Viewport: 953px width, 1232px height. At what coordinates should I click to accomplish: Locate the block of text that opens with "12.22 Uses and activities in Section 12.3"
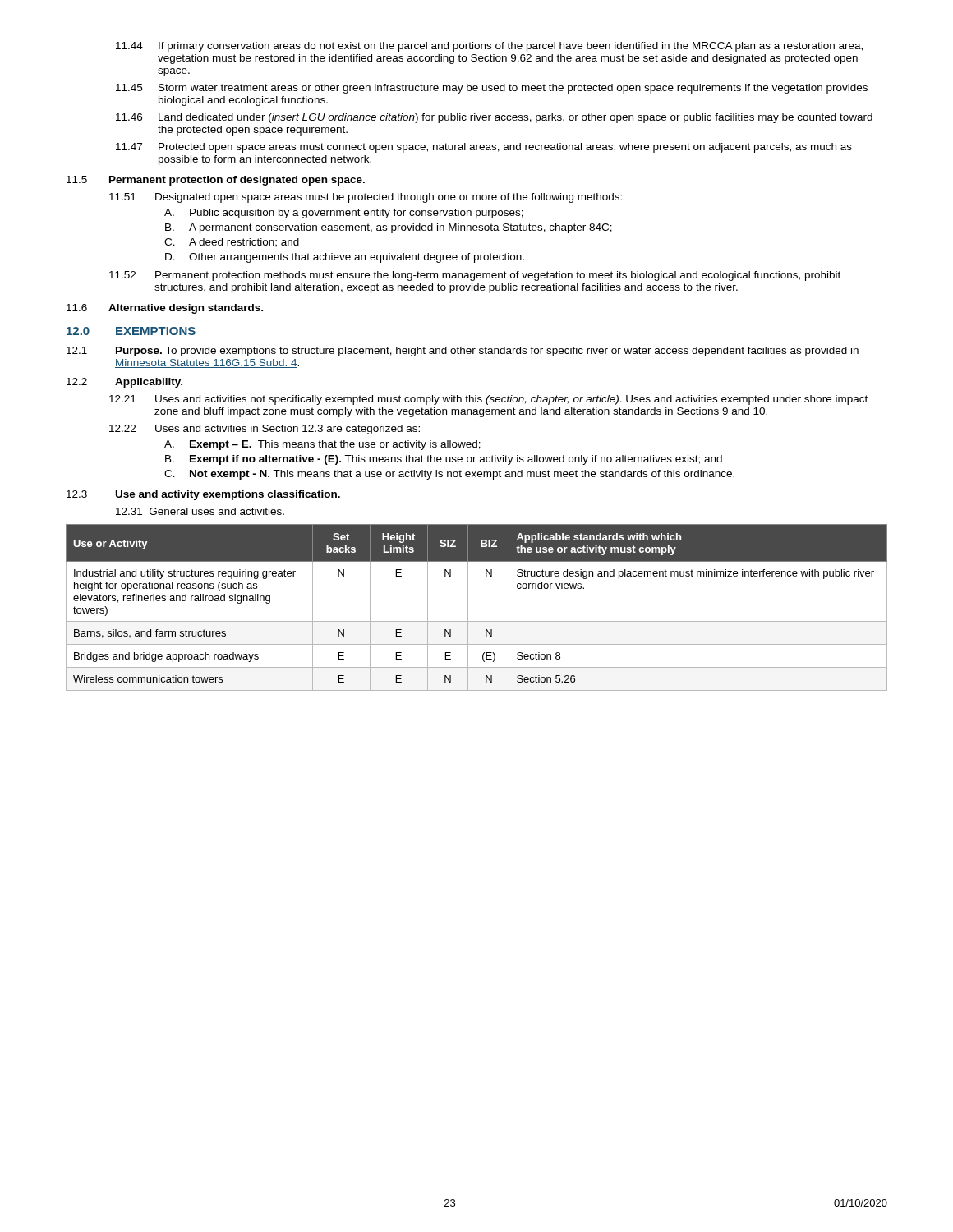[x=265, y=428]
